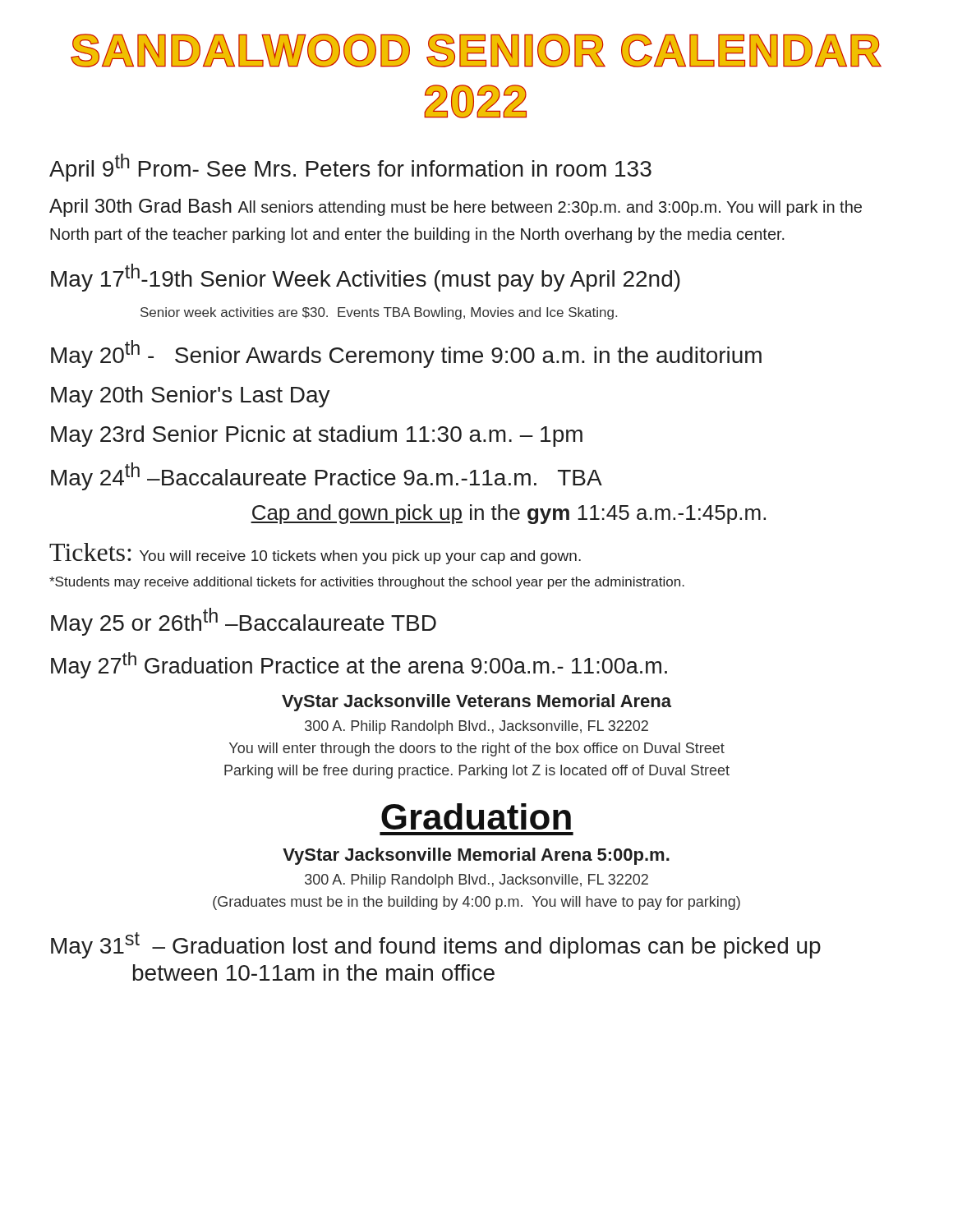Find the text block that reads "VyStar Jacksonville Veterans"
The width and height of the screenshot is (953, 1232).
[476, 736]
